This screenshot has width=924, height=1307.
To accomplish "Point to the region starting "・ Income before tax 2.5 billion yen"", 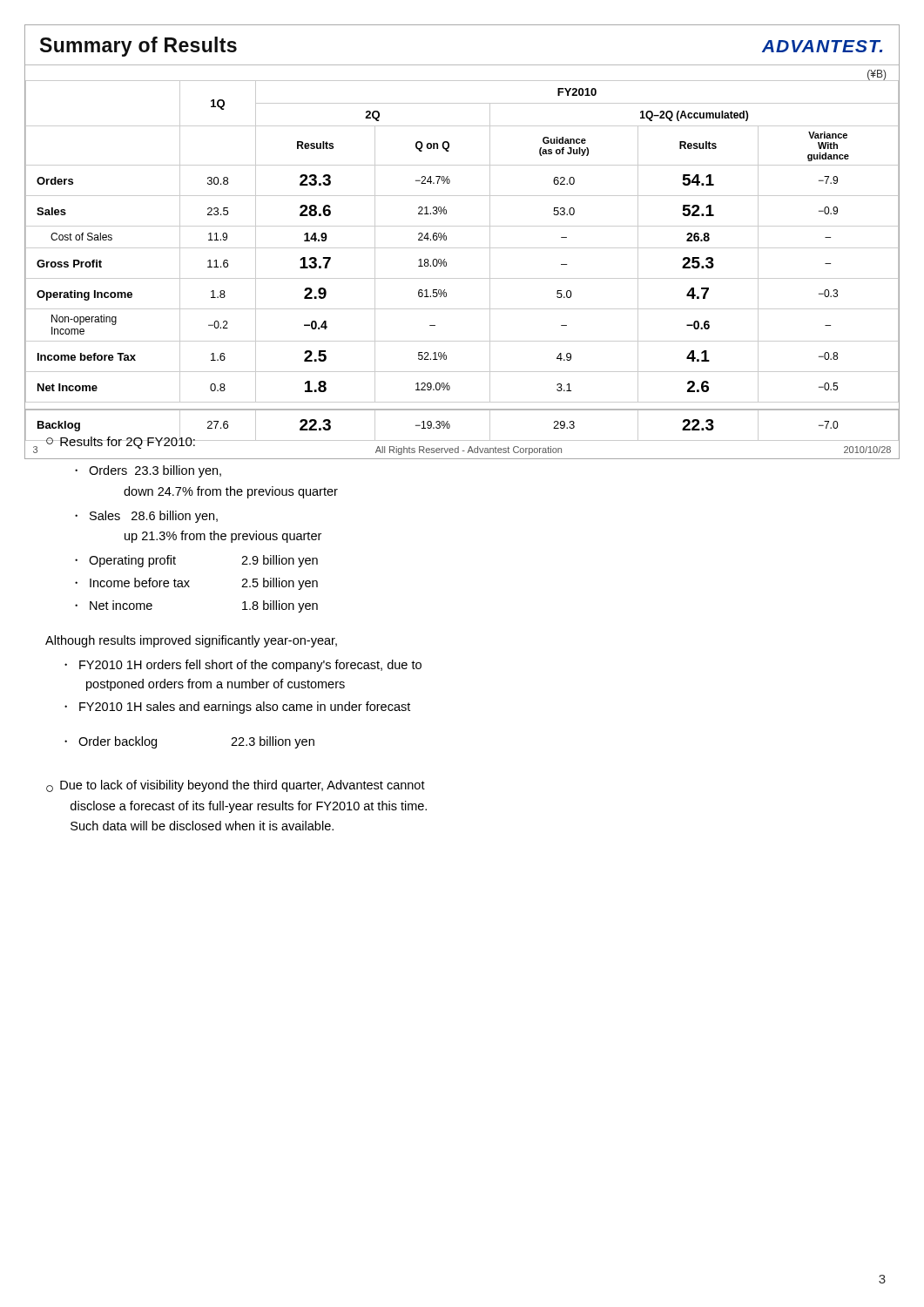I will point(194,584).
